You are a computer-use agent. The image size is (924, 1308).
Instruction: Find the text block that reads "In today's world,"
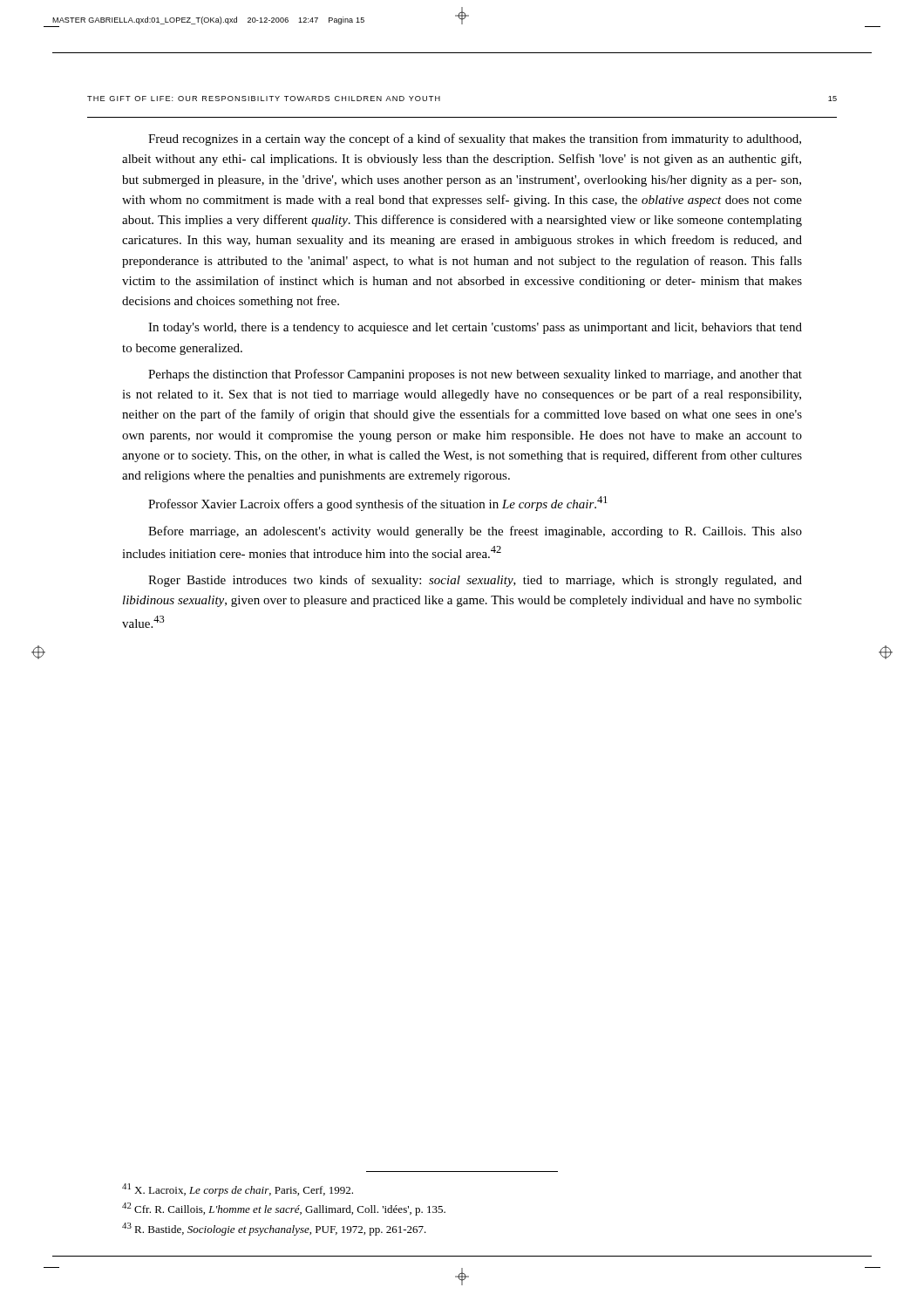[462, 338]
